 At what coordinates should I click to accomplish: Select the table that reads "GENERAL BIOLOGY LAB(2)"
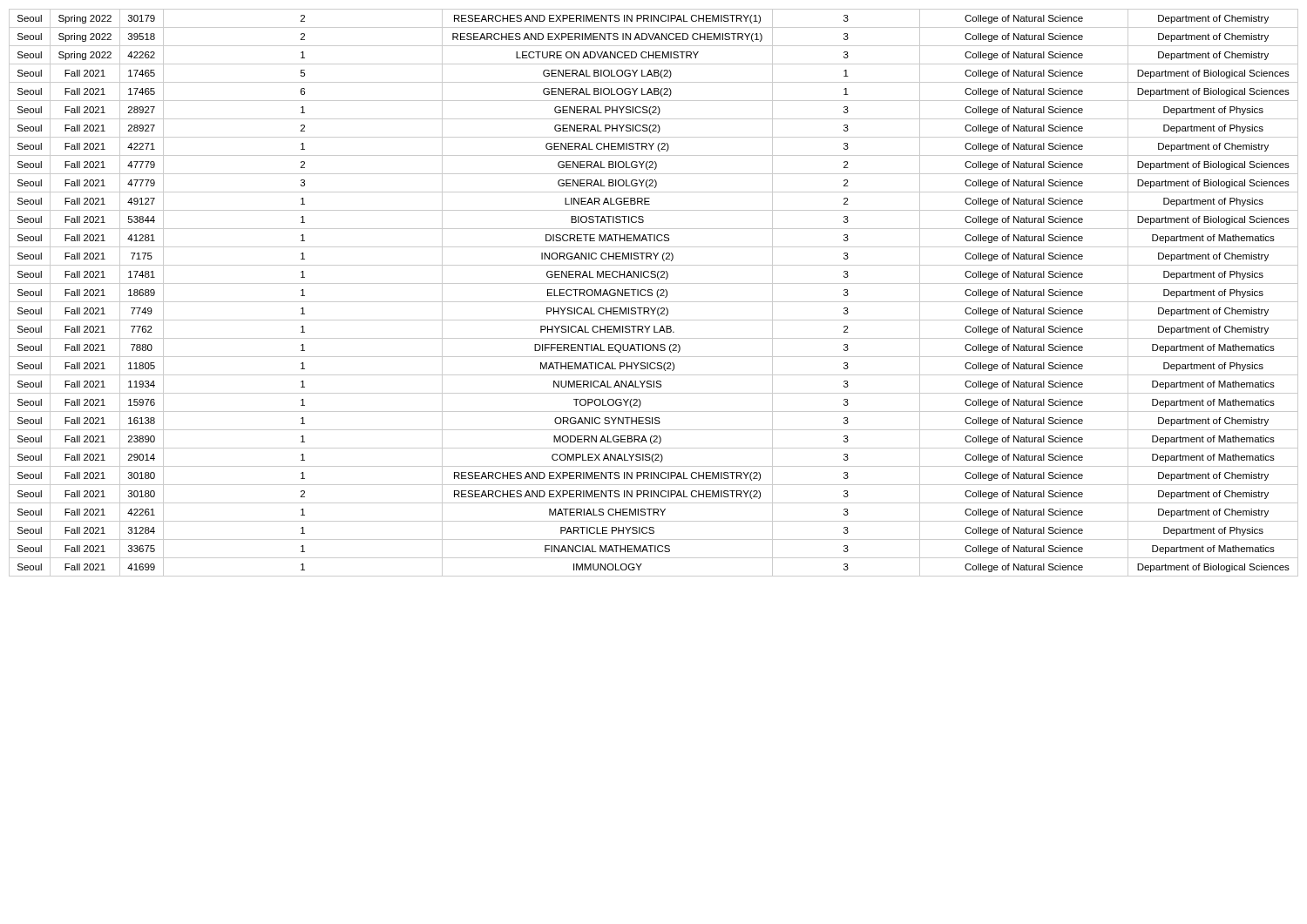[654, 462]
